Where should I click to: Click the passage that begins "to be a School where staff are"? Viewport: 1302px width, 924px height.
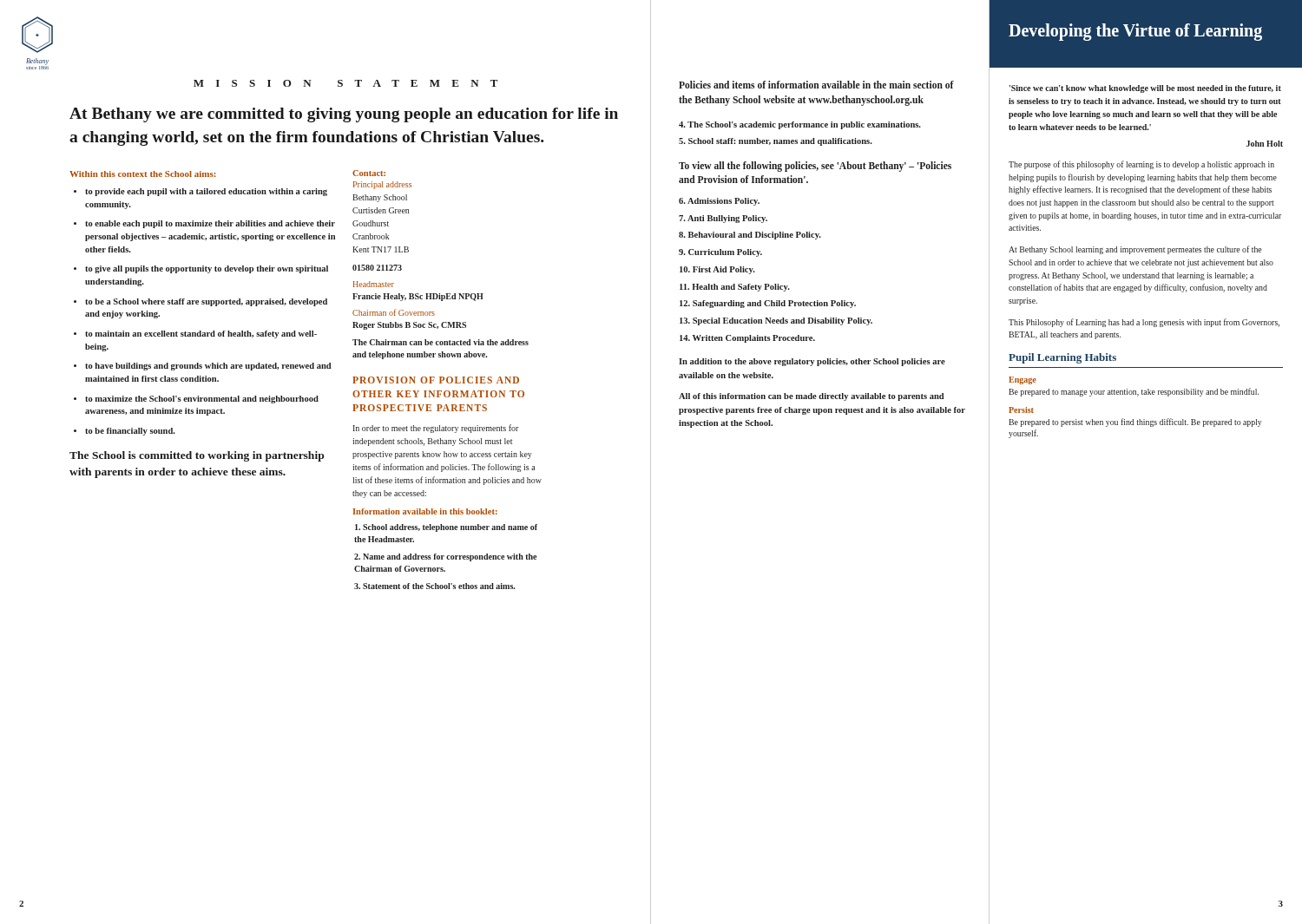click(206, 308)
